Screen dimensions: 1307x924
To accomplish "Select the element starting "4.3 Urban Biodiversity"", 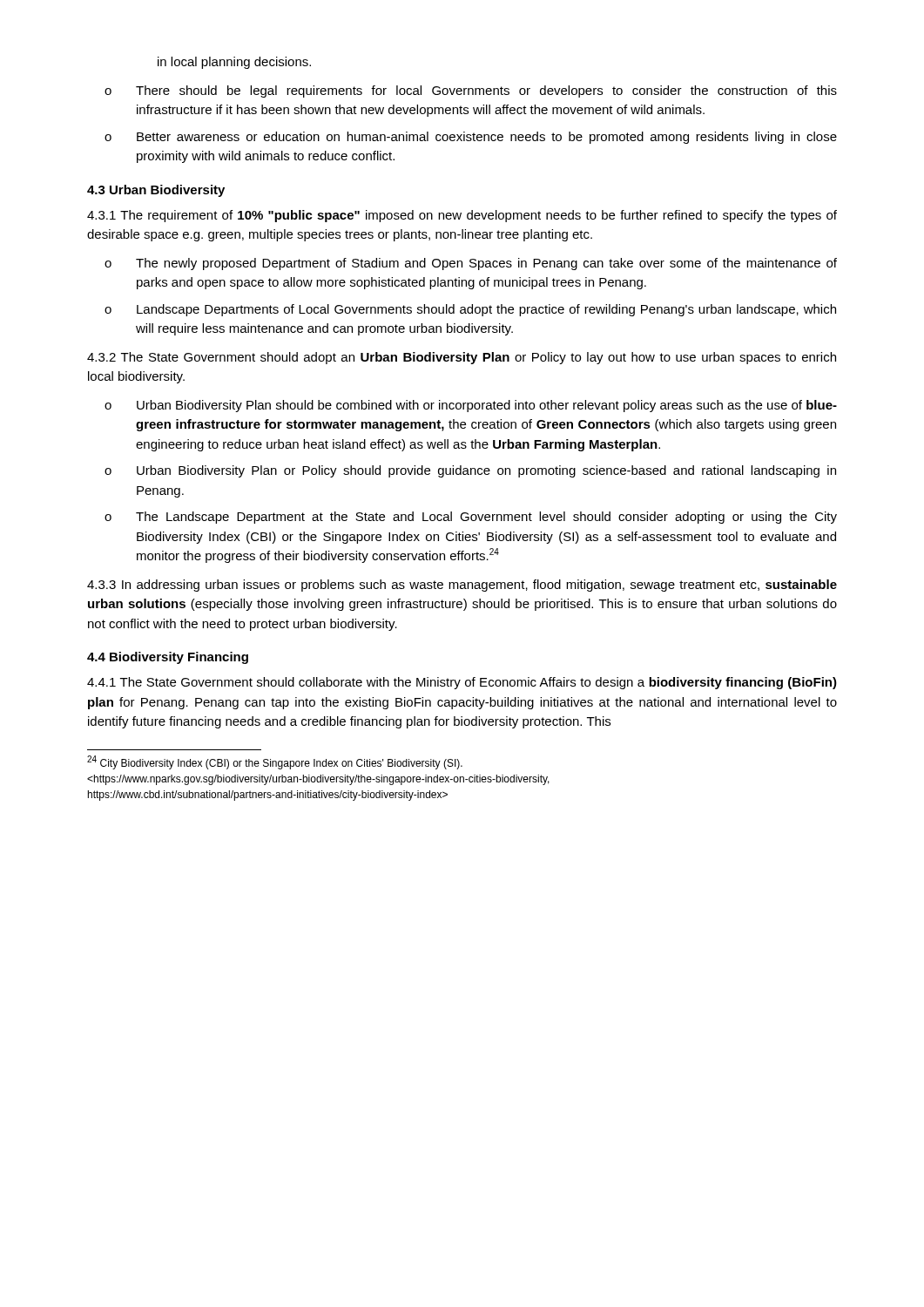I will pos(156,189).
